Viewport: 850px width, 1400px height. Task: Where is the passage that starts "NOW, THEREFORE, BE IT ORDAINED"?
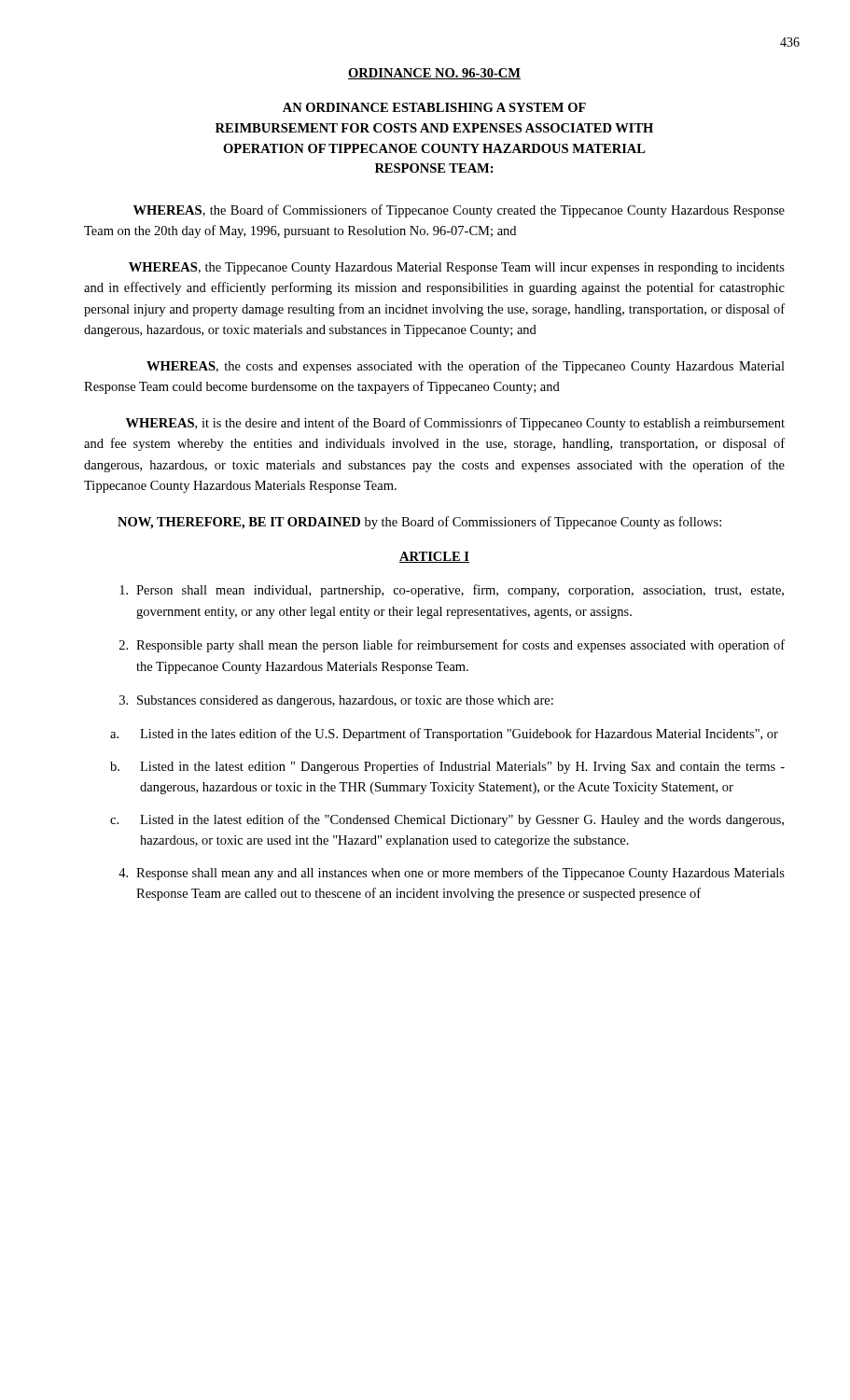[420, 521]
